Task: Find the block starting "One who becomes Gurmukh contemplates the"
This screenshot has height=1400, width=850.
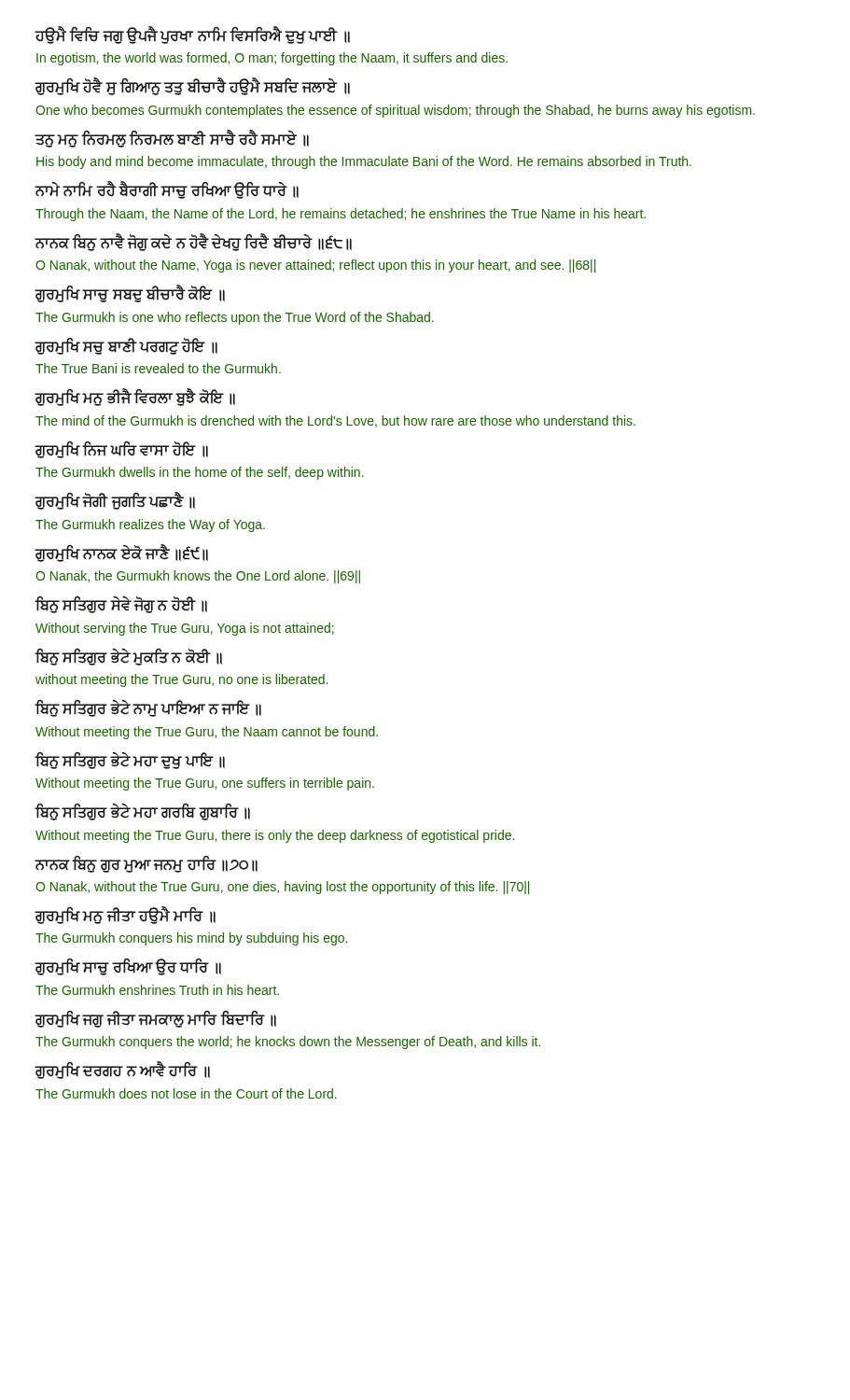Action: 396,110
